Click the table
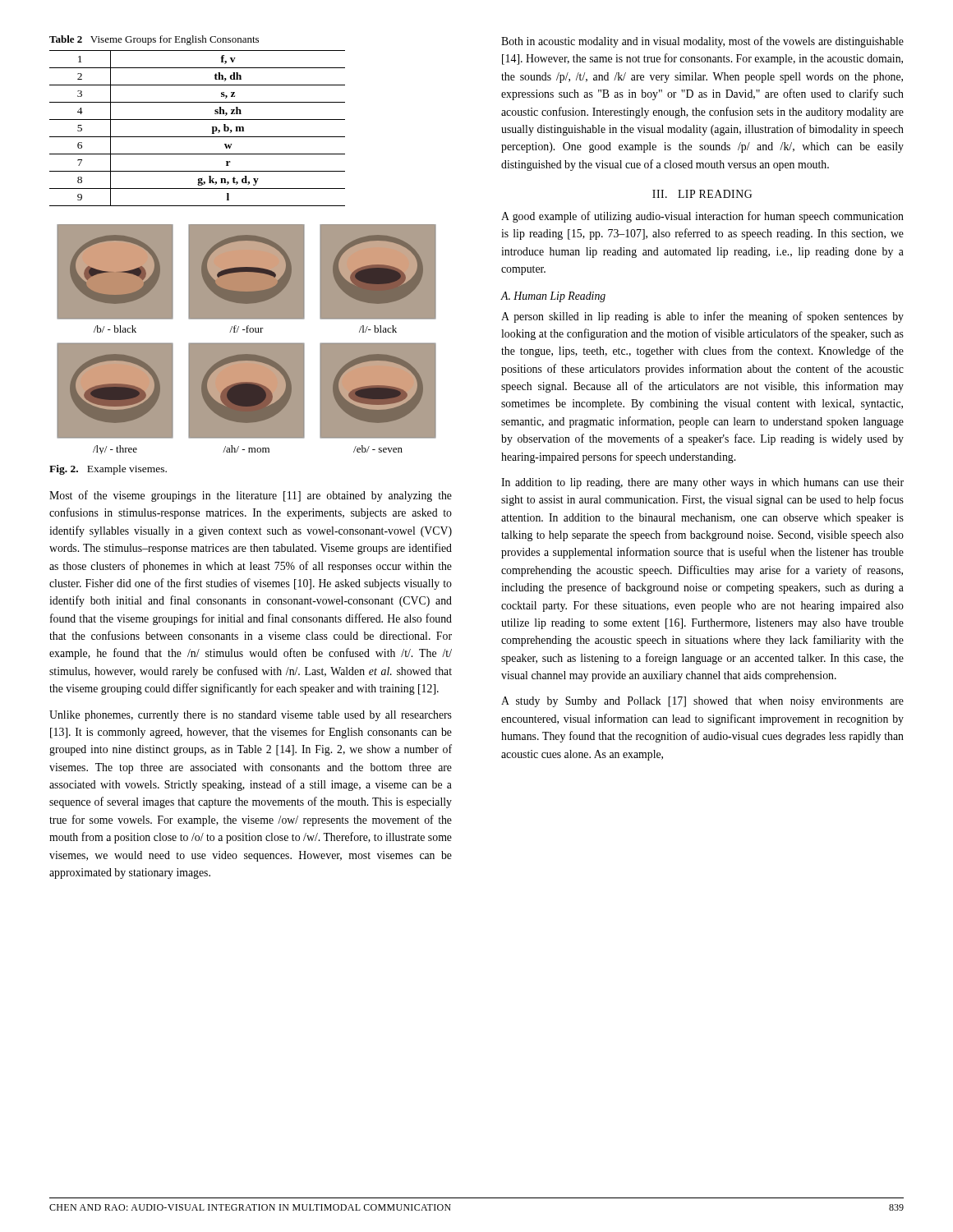The height and width of the screenshot is (1232, 953). click(x=251, y=128)
